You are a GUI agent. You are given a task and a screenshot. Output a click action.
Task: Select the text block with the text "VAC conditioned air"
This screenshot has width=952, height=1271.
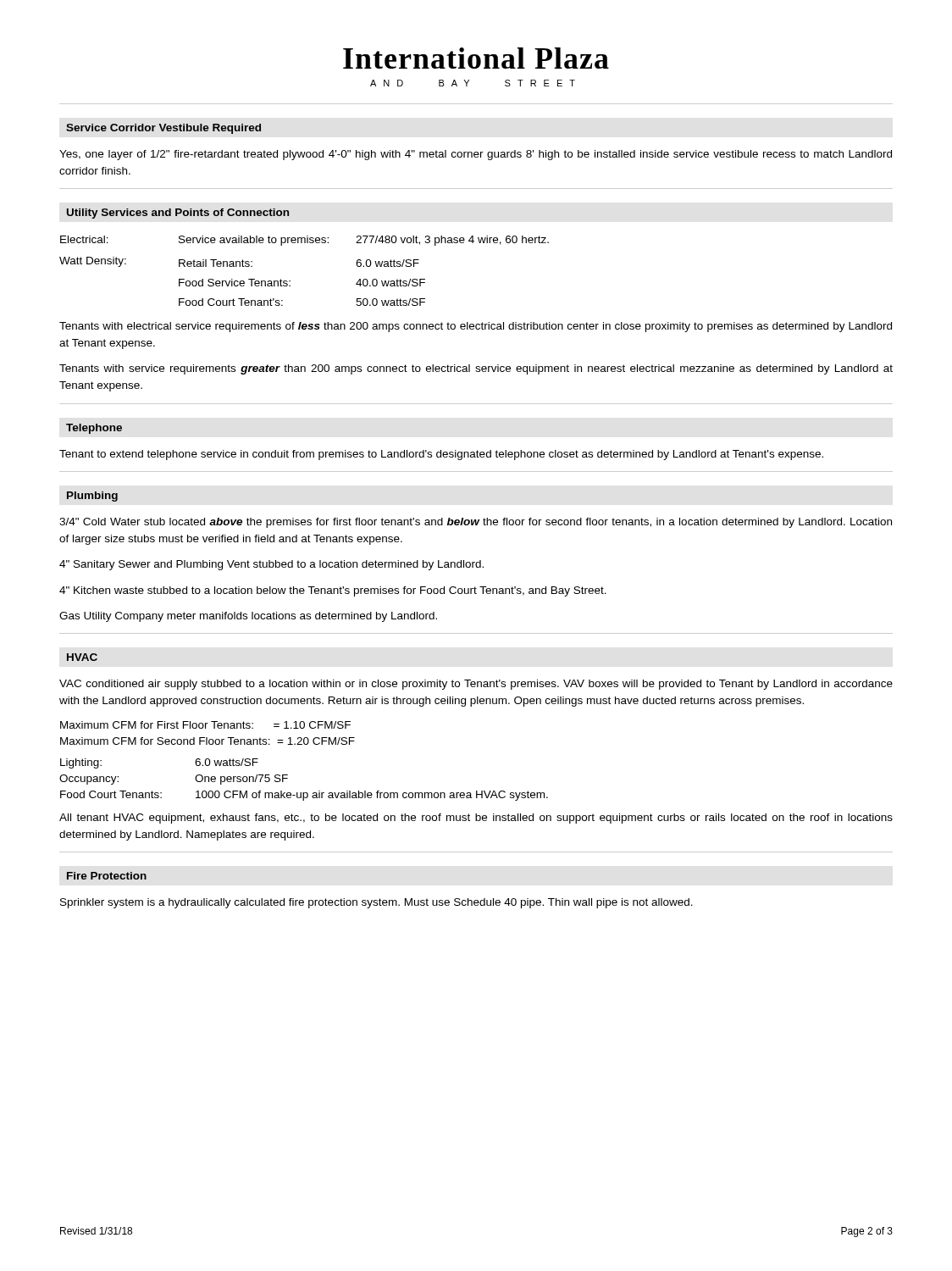coord(476,692)
